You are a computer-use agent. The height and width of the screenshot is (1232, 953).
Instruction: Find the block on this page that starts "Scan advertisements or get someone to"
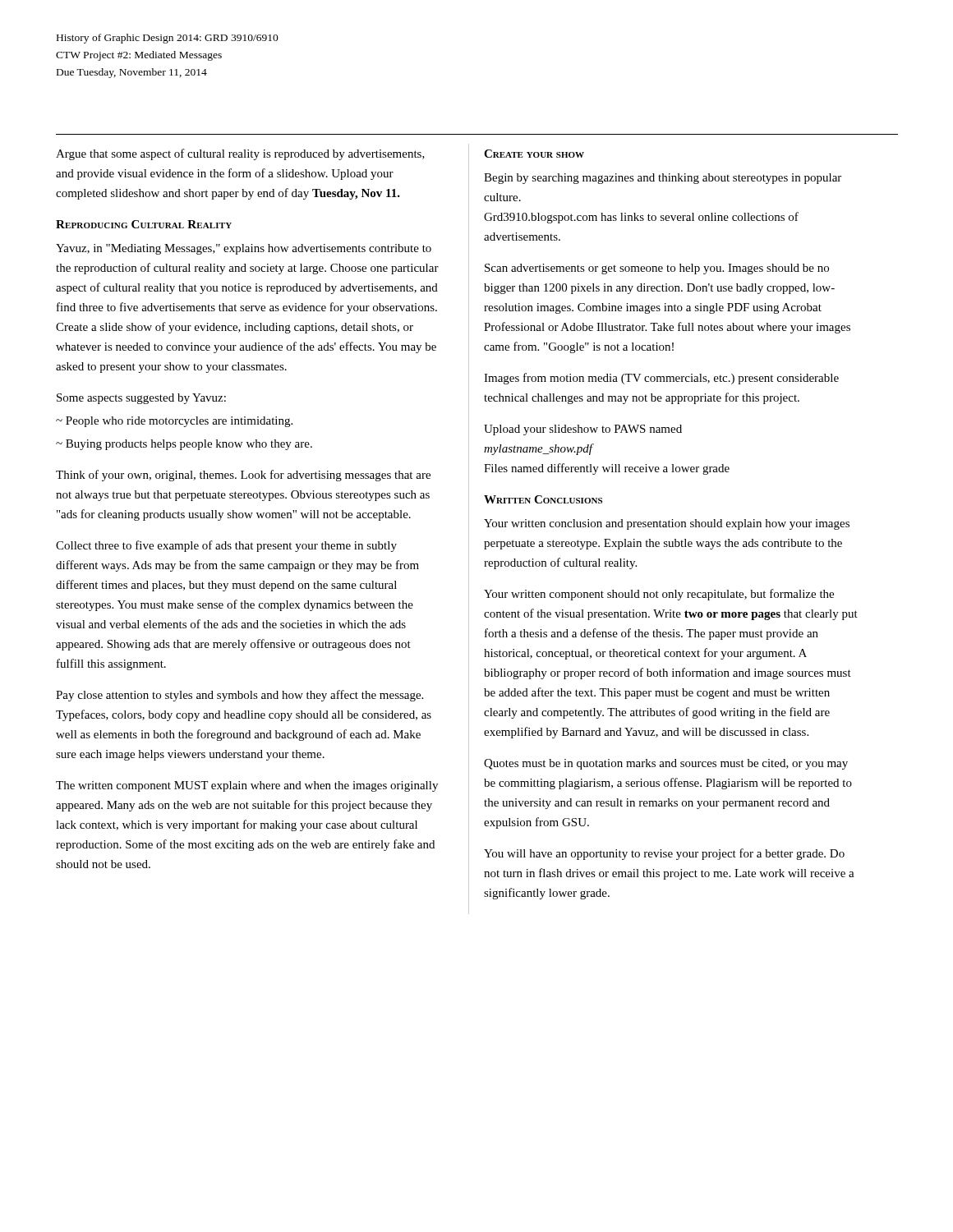pyautogui.click(x=673, y=307)
